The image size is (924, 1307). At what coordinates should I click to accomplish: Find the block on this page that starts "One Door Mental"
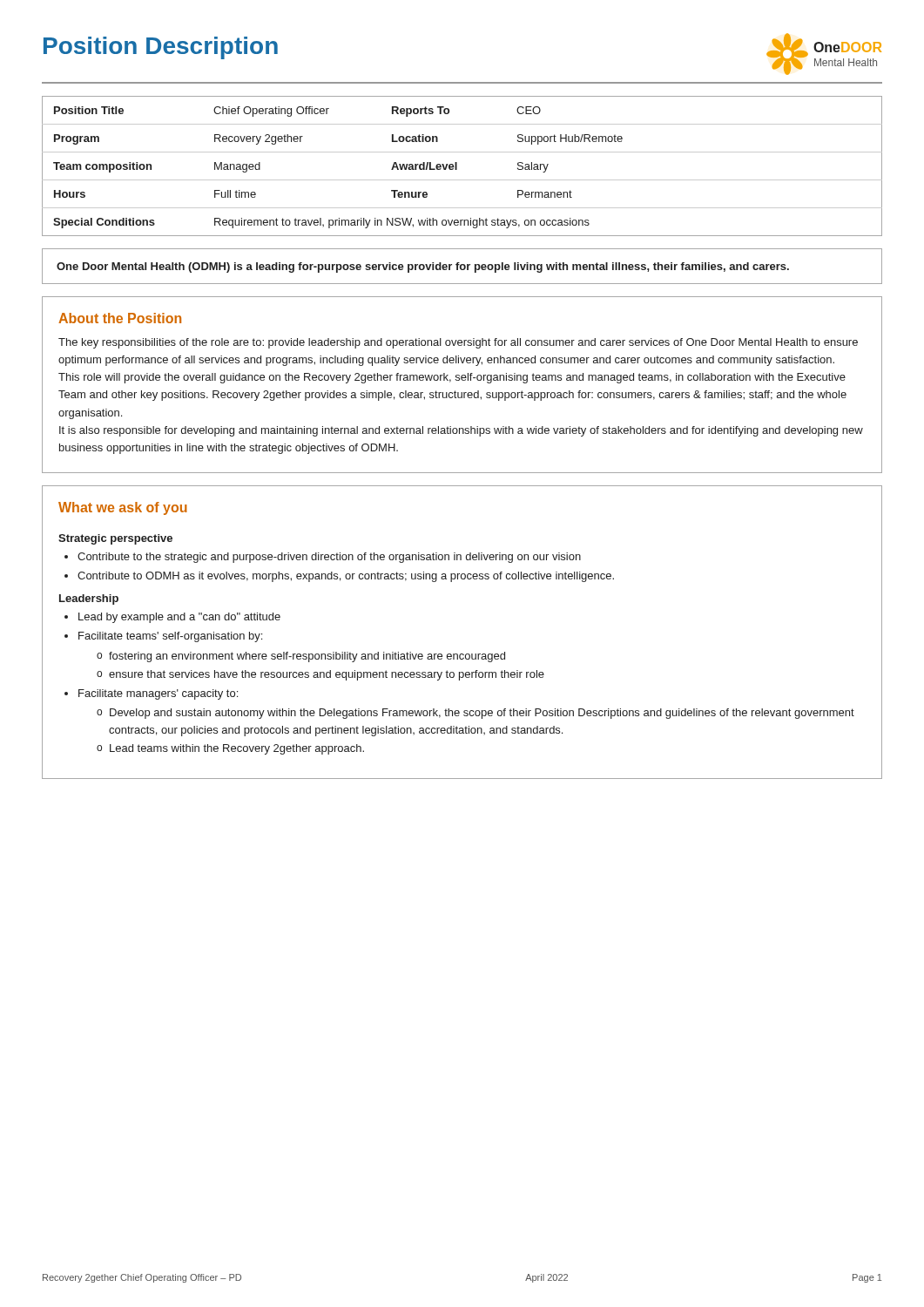coord(462,266)
